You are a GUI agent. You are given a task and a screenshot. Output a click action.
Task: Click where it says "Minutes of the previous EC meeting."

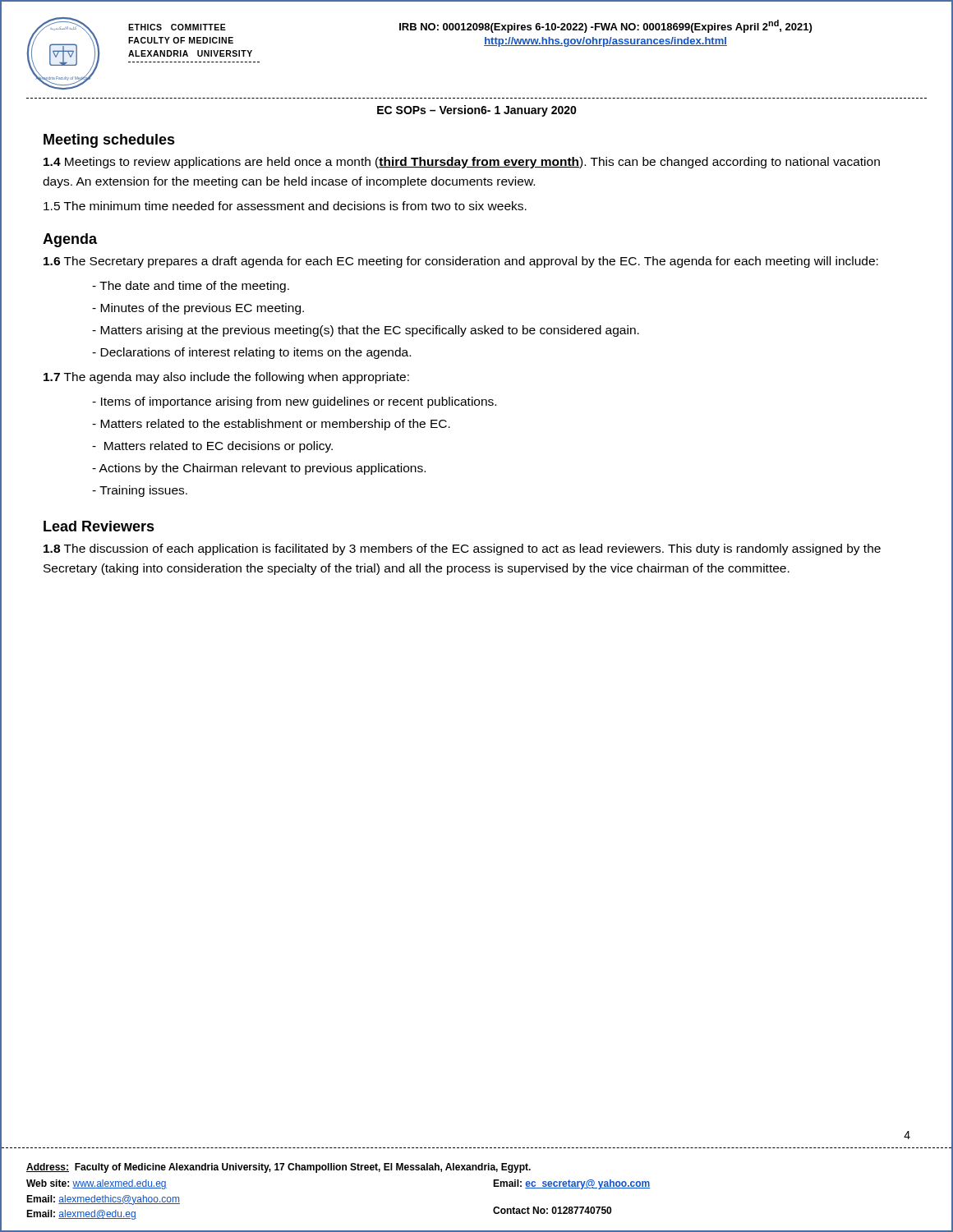199,308
